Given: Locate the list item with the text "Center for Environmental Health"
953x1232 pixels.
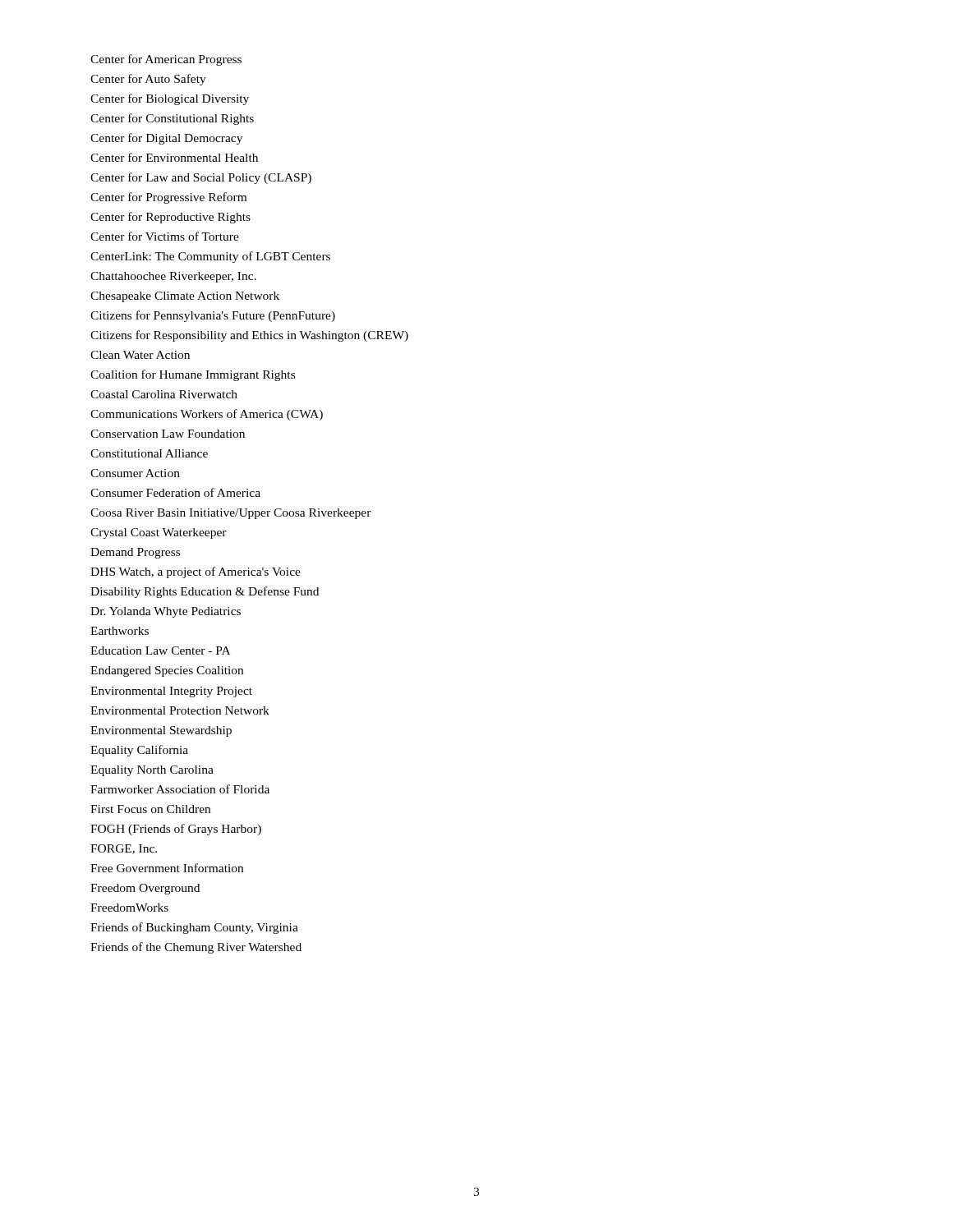Looking at the screenshot, I should [174, 157].
